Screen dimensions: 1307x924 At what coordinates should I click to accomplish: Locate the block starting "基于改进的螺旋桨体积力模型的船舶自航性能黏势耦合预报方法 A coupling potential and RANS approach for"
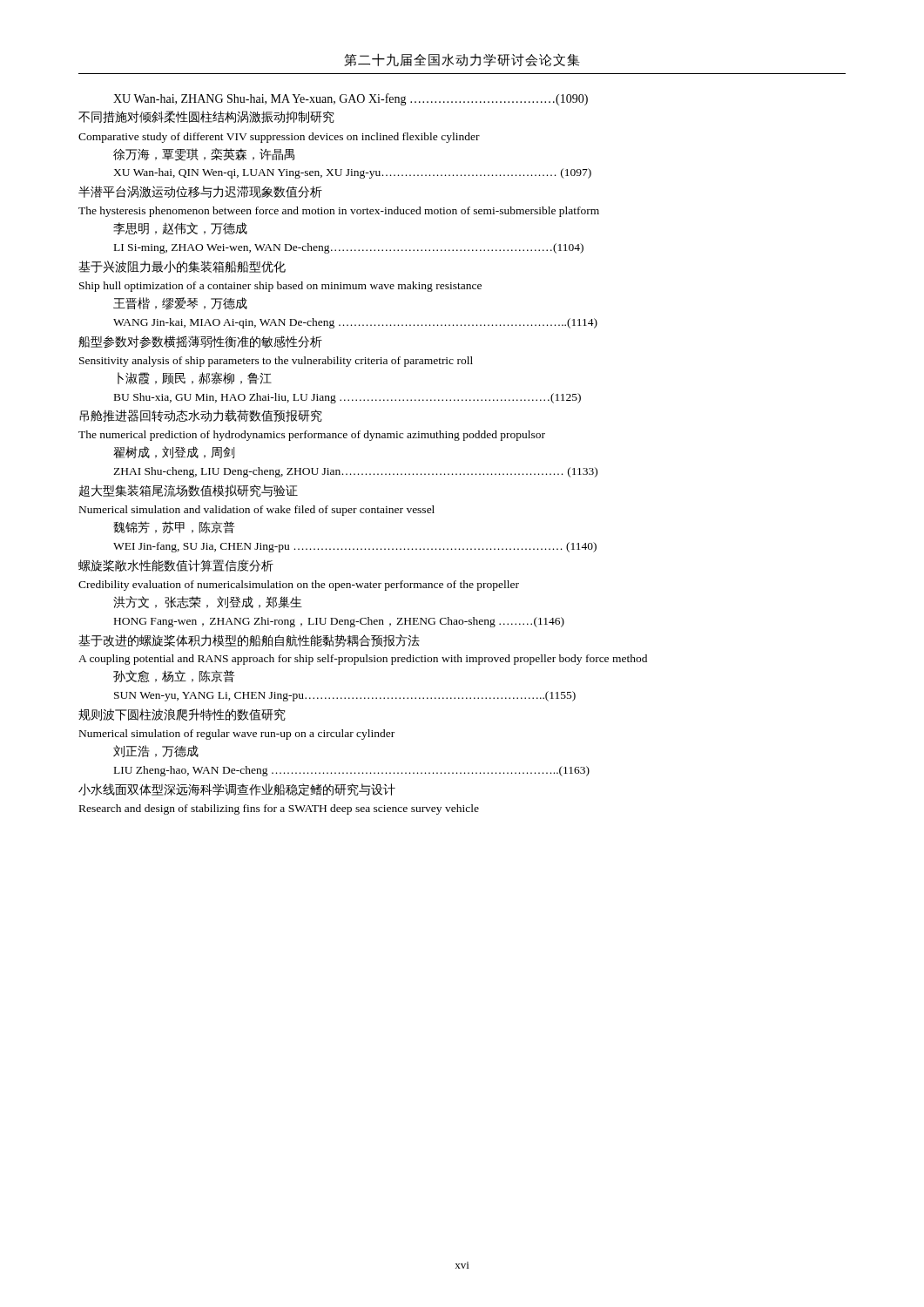tap(462, 669)
